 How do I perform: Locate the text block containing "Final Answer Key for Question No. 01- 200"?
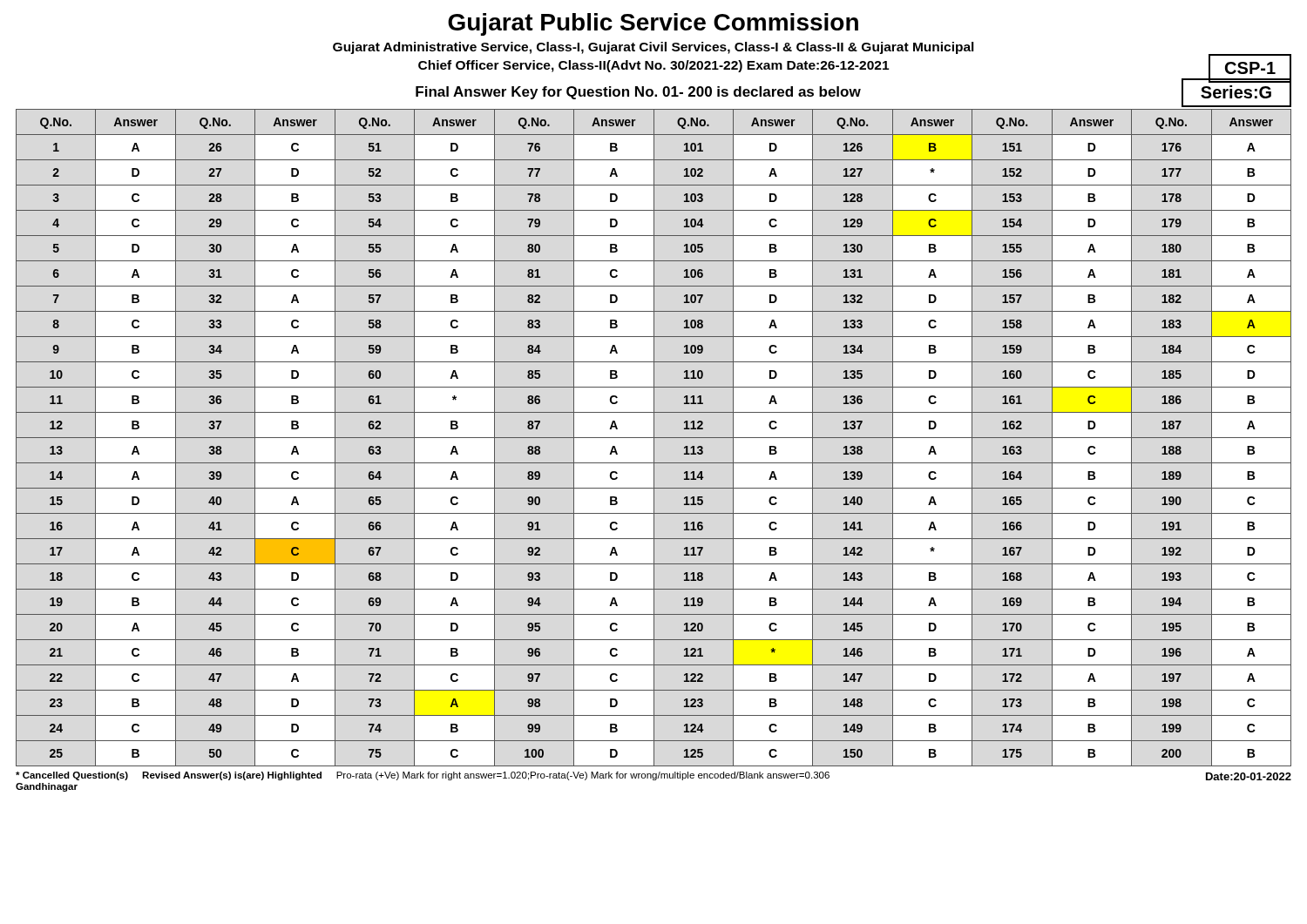[x=638, y=92]
